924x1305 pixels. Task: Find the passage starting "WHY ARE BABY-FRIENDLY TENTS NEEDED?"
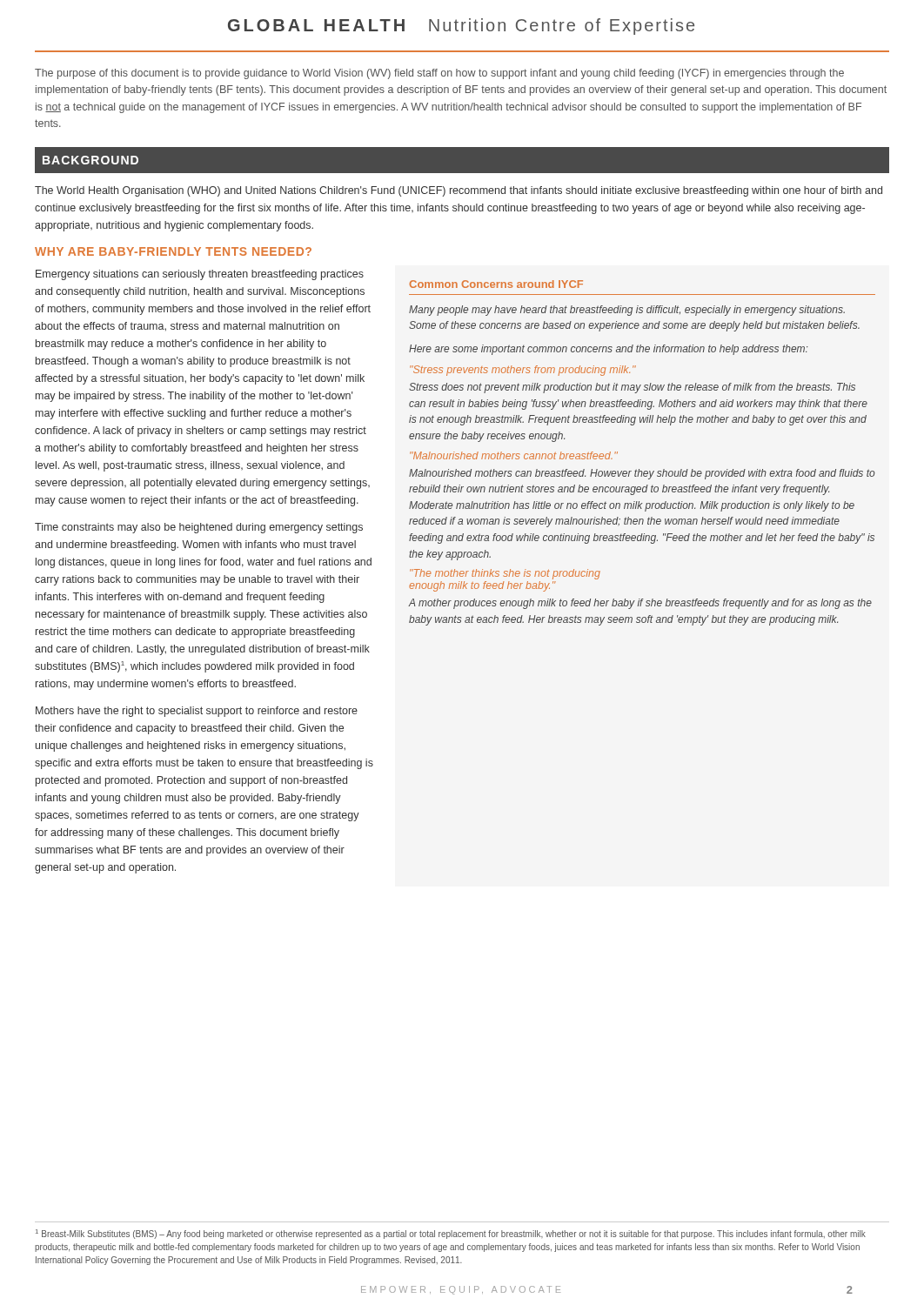tap(174, 251)
